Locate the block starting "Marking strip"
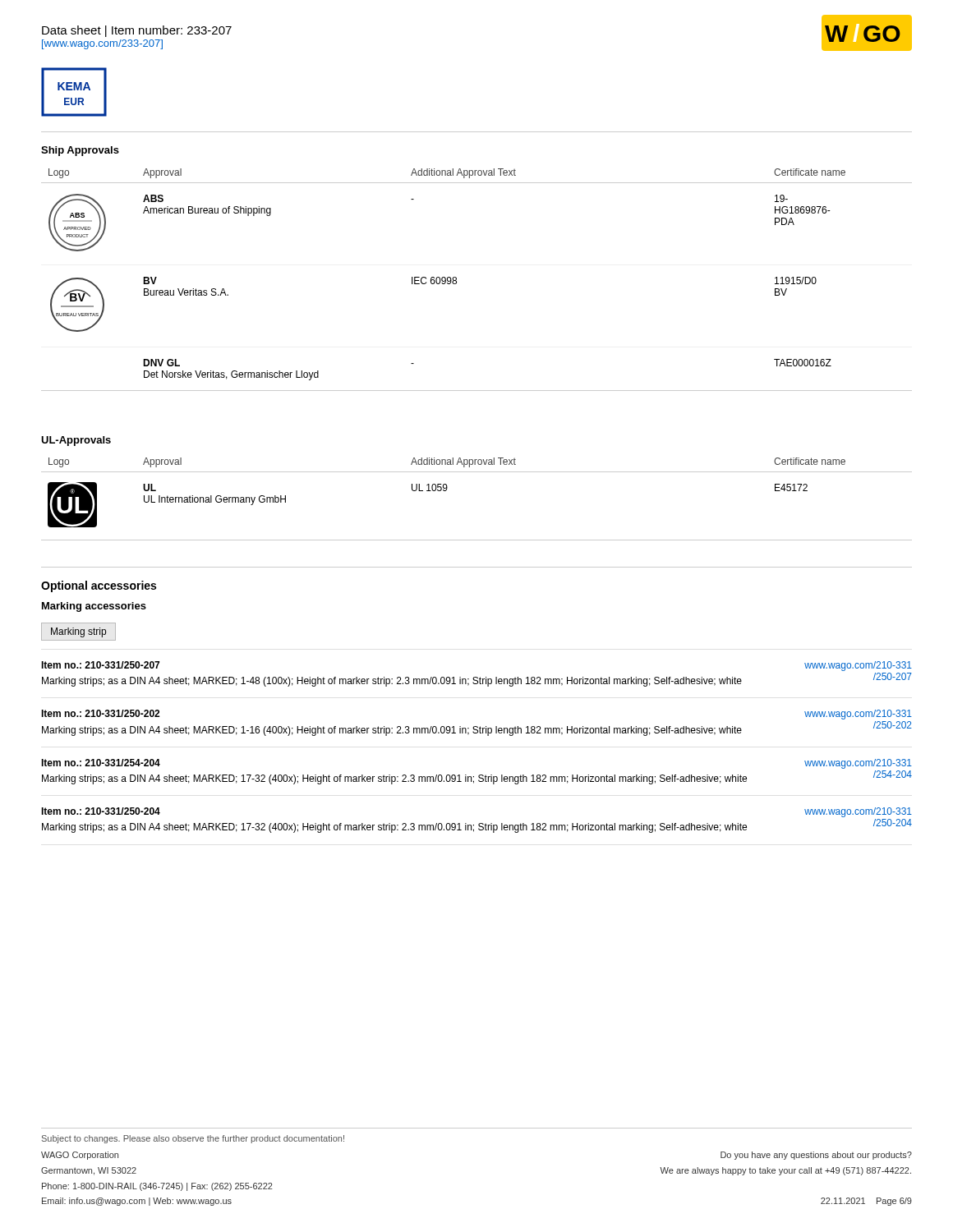This screenshot has width=953, height=1232. pos(78,632)
